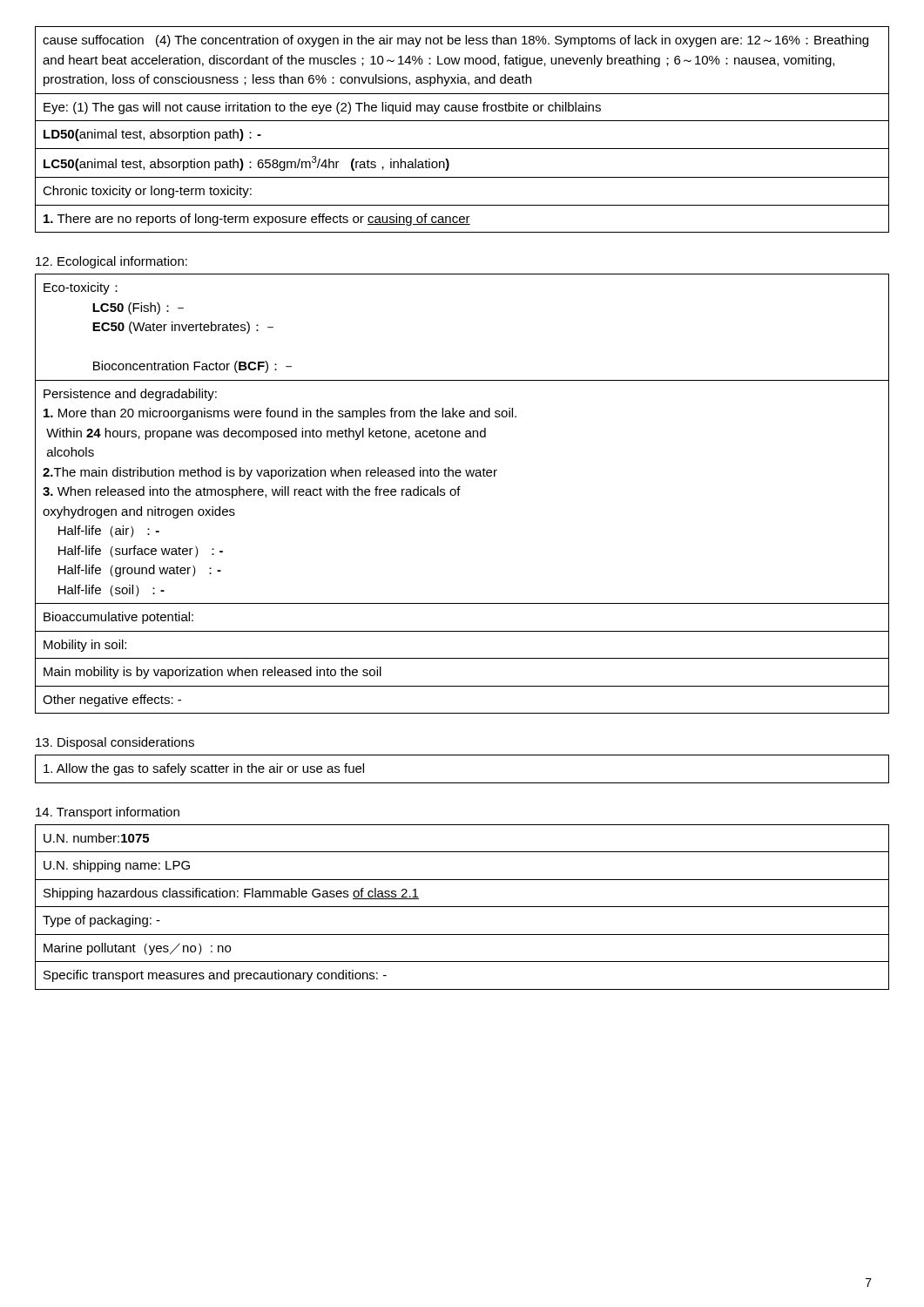Image resolution: width=924 pixels, height=1307 pixels.
Task: Point to "Marine pollutant（yes／no）: no"
Action: pos(137,947)
